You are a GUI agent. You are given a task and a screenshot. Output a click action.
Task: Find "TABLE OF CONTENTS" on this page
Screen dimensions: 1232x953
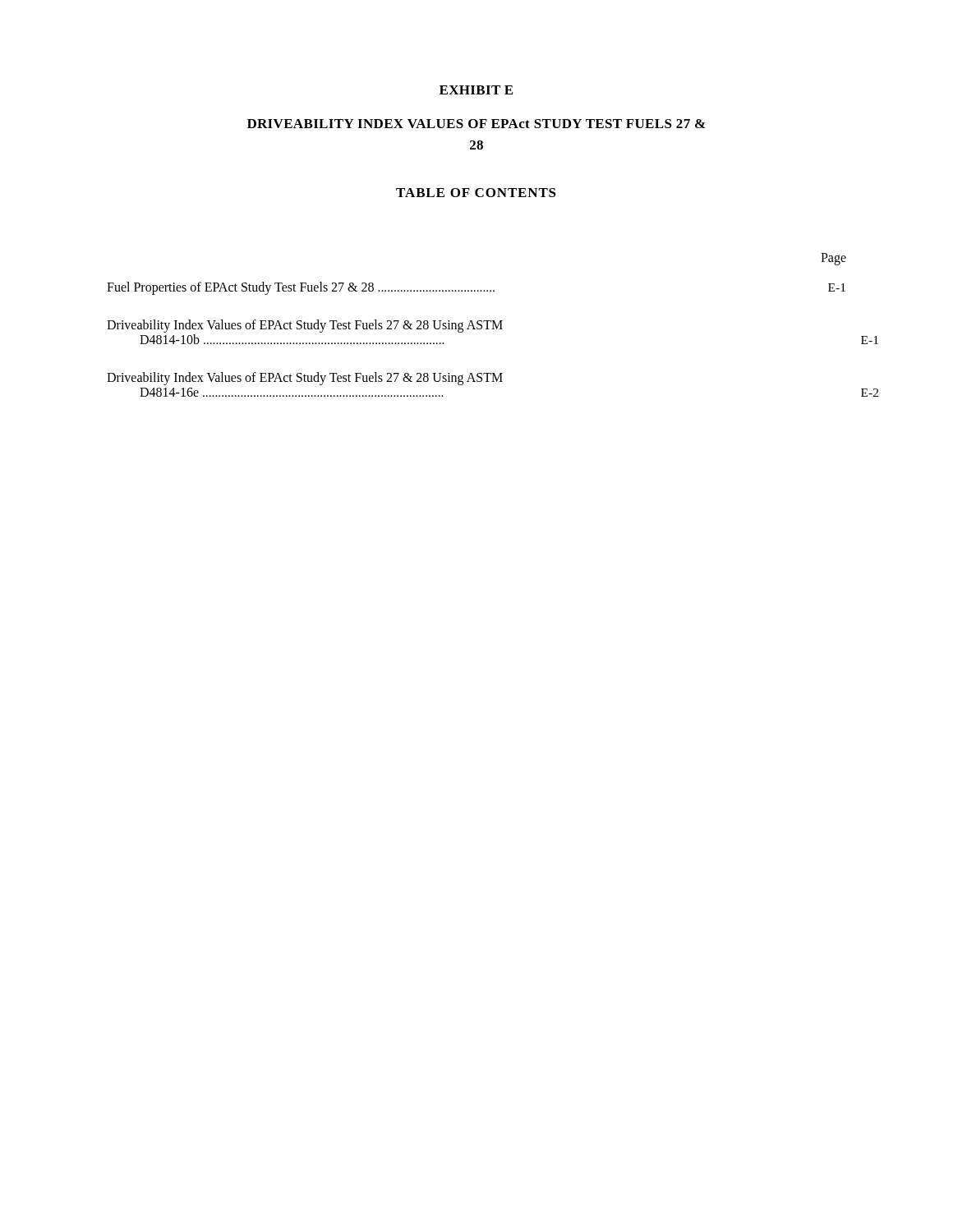point(476,193)
